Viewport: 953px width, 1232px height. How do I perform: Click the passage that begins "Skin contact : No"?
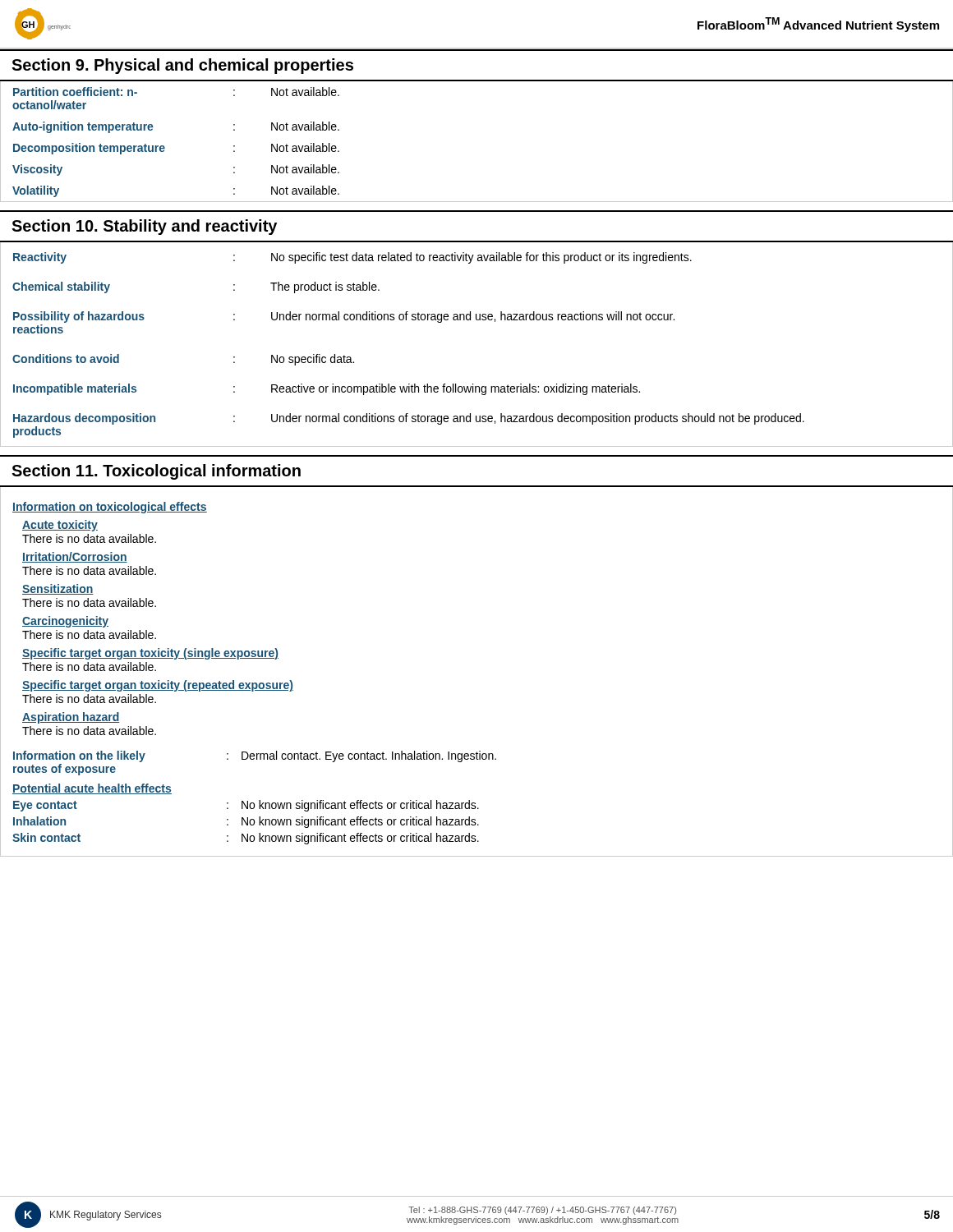476,838
